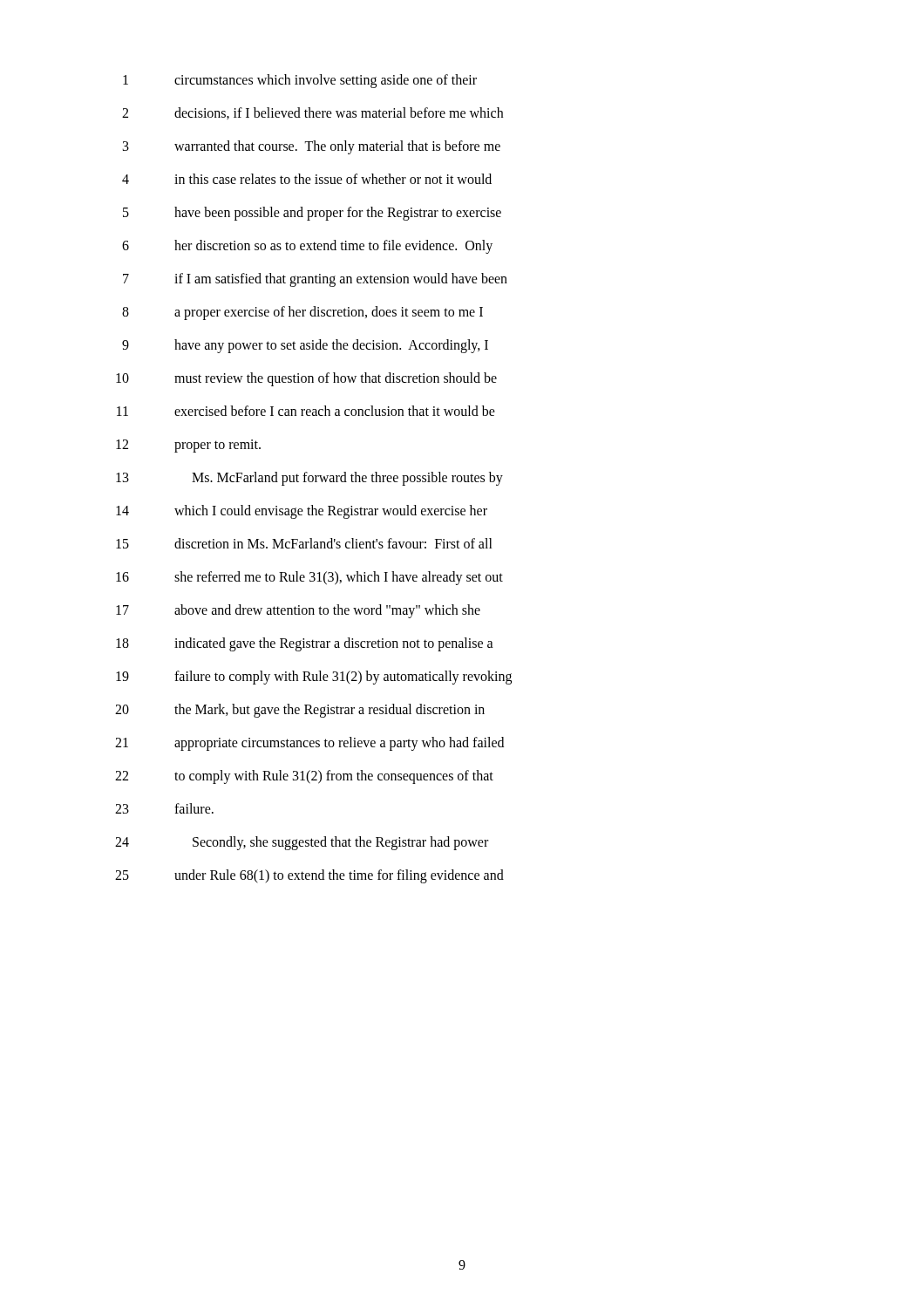Click on the text starting "21 appropriate circumstances to"

click(453, 743)
